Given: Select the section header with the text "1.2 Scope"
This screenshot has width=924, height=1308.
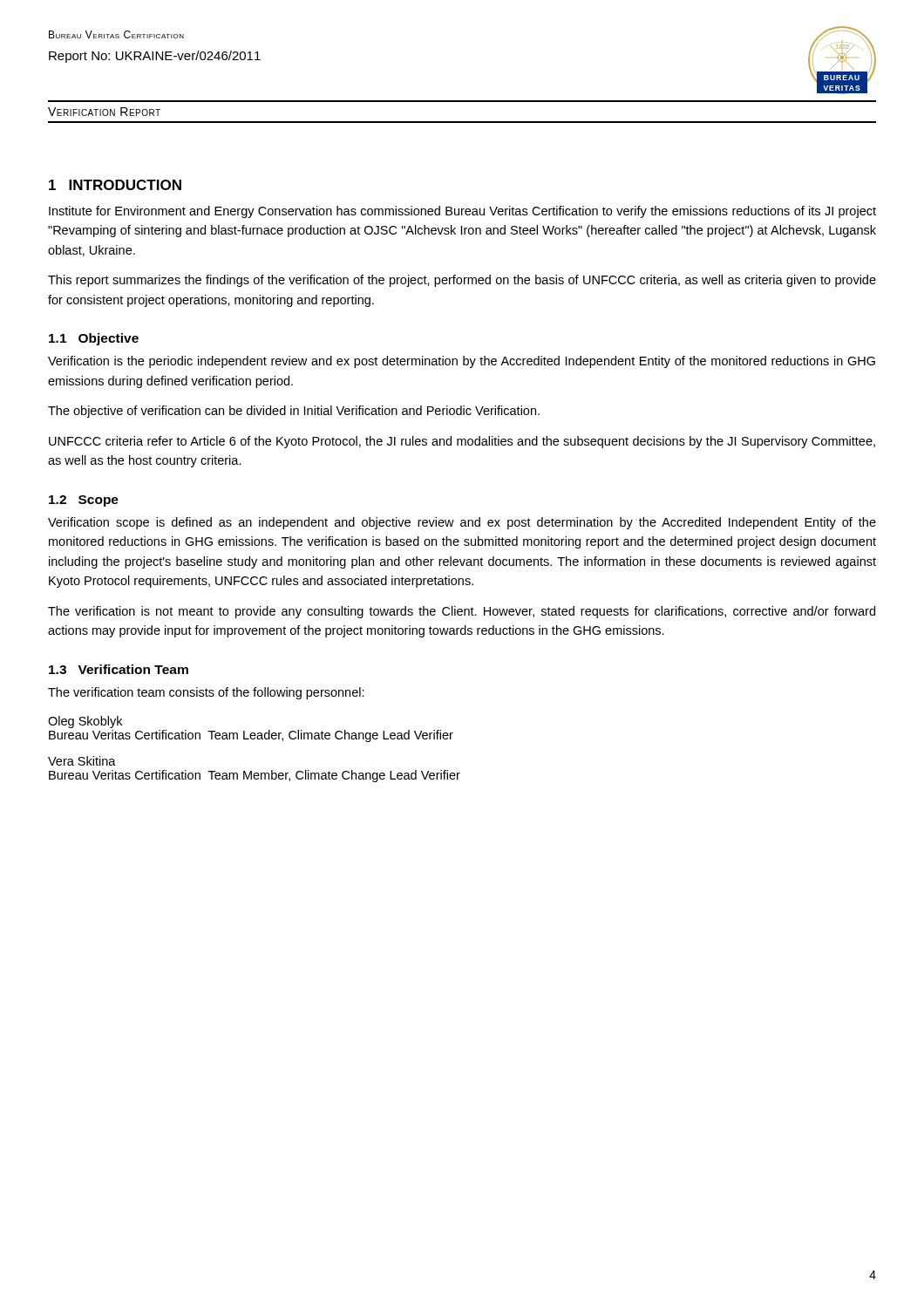Looking at the screenshot, I should tap(83, 499).
